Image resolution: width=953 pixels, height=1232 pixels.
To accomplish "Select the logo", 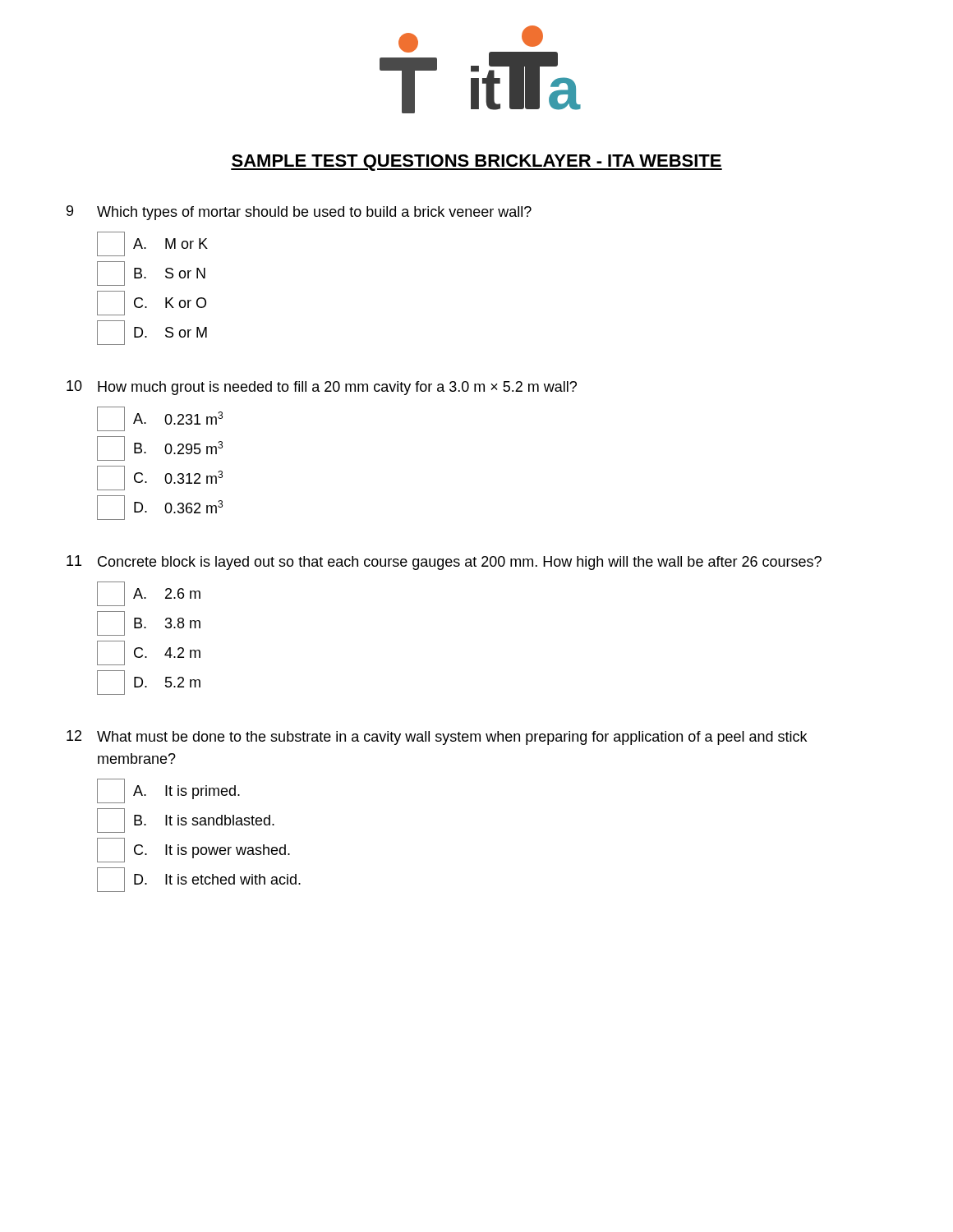I will pyautogui.click(x=476, y=84).
